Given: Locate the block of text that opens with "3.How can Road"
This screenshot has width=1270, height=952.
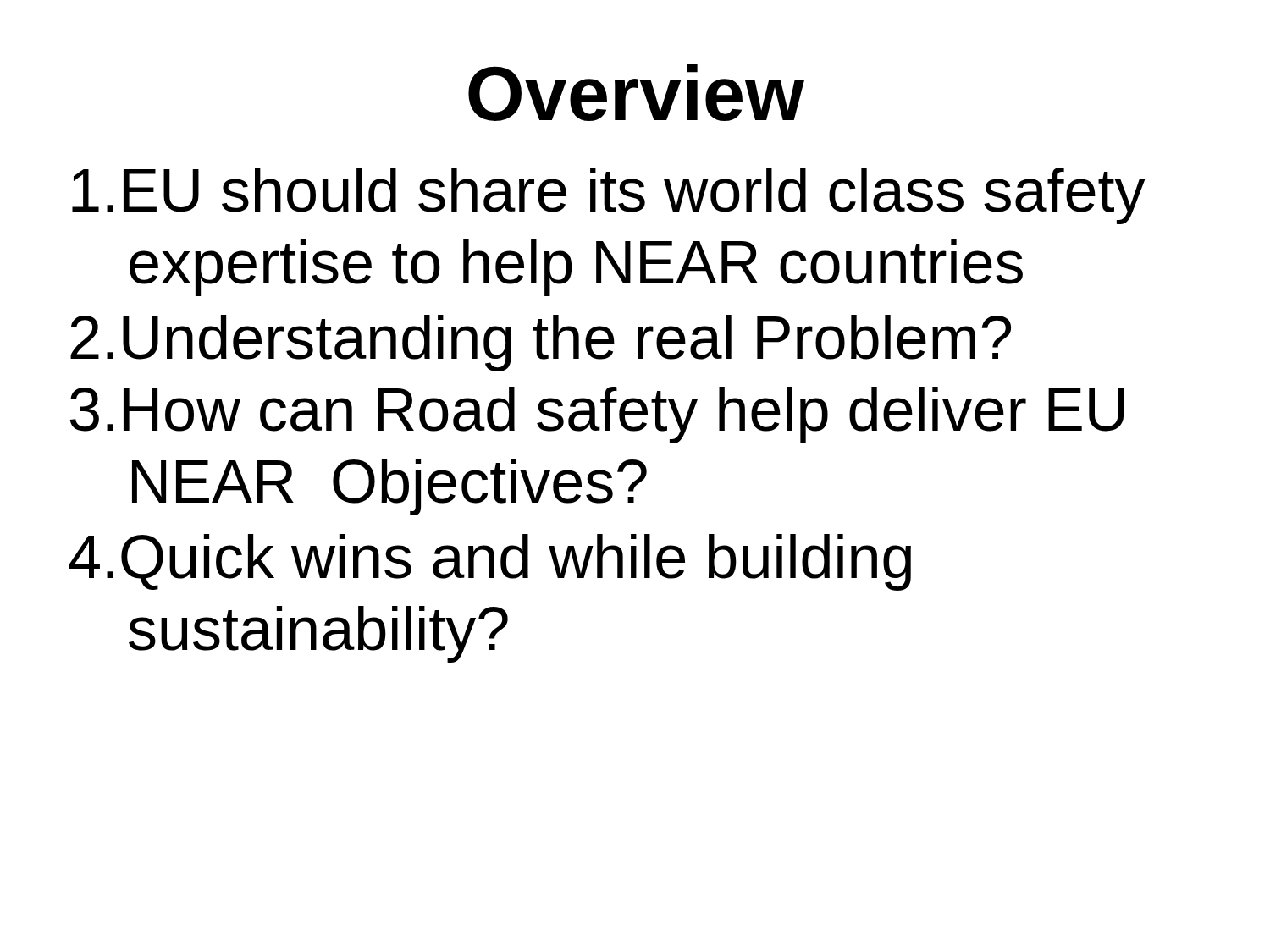Looking at the screenshot, I should 598,409.
